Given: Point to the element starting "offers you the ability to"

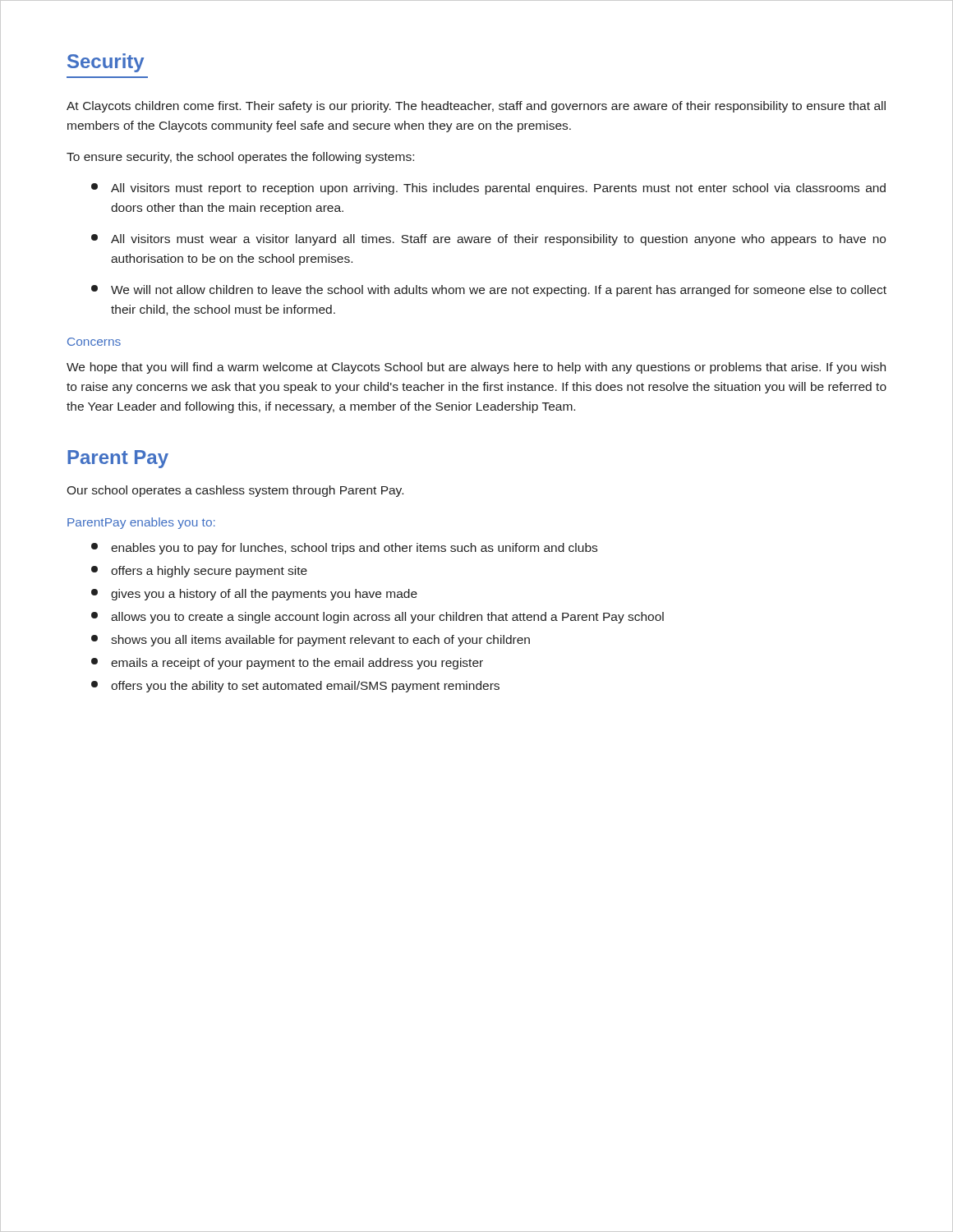Looking at the screenshot, I should pos(489,686).
